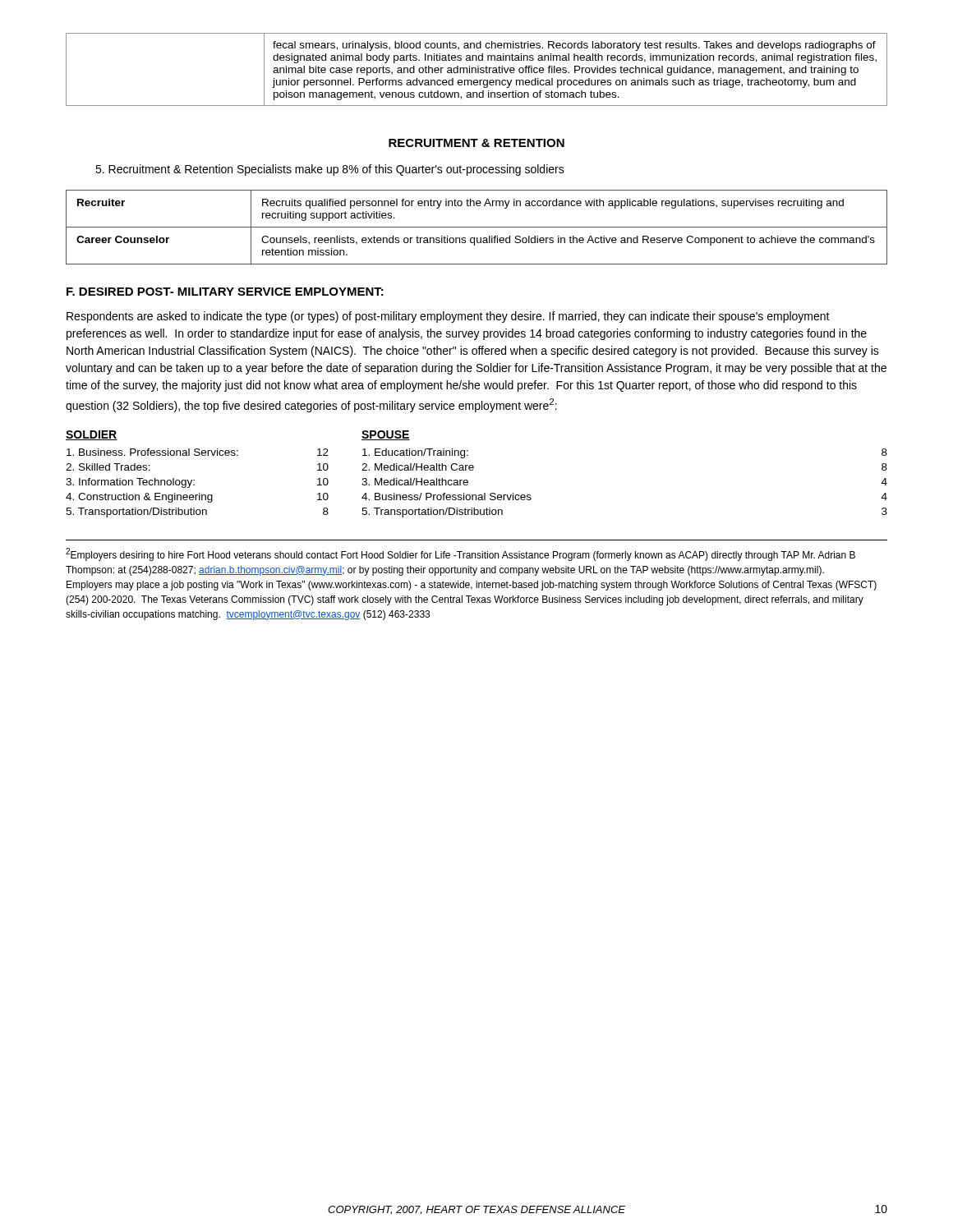Image resolution: width=953 pixels, height=1232 pixels.
Task: Find the list item that says "2. Skilled Trades: 10"
Action: coord(197,467)
